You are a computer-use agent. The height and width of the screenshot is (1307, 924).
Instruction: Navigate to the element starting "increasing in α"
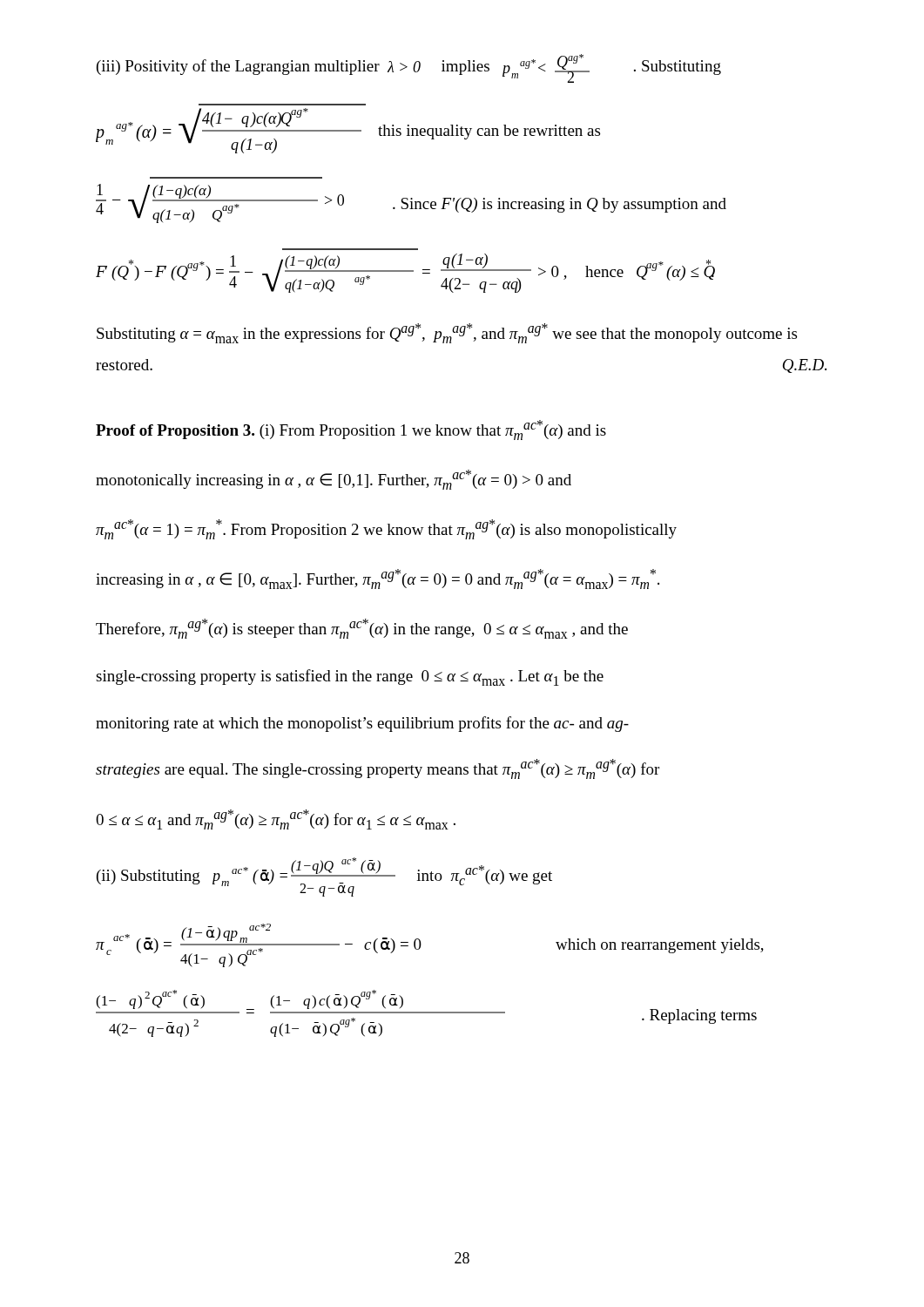(x=378, y=579)
